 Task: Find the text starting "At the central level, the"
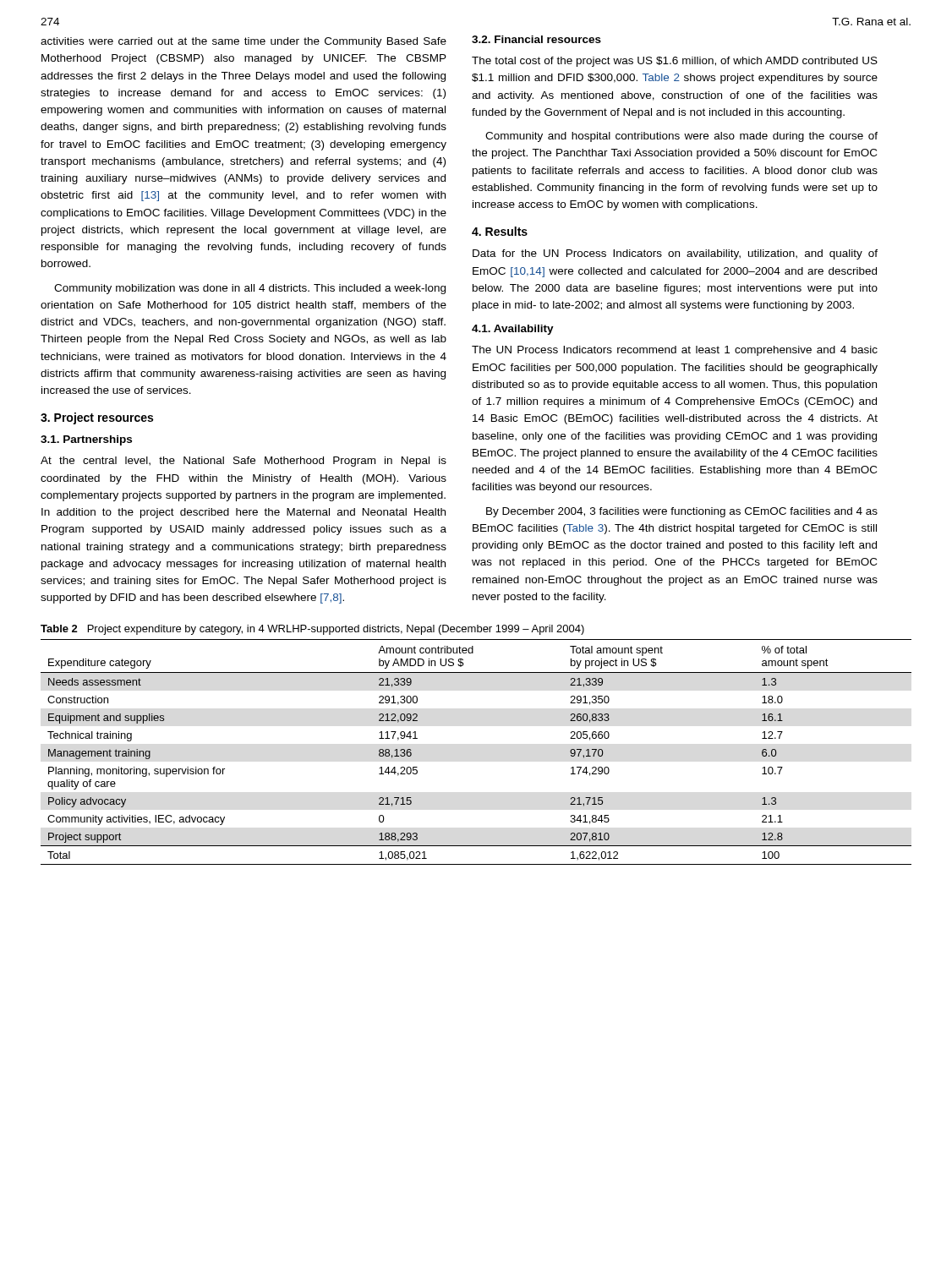click(x=243, y=529)
